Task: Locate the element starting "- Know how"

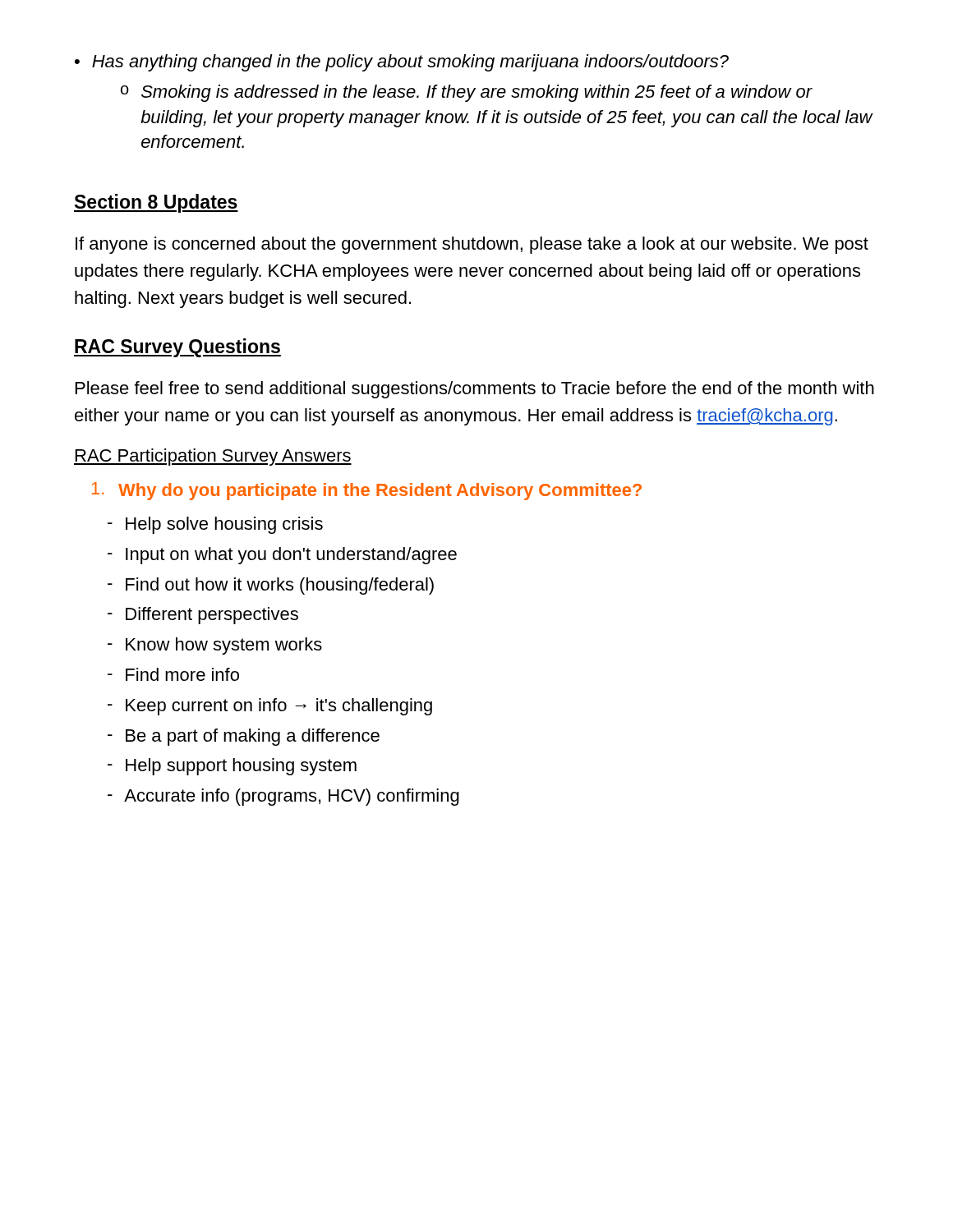Action: pyautogui.click(x=215, y=645)
